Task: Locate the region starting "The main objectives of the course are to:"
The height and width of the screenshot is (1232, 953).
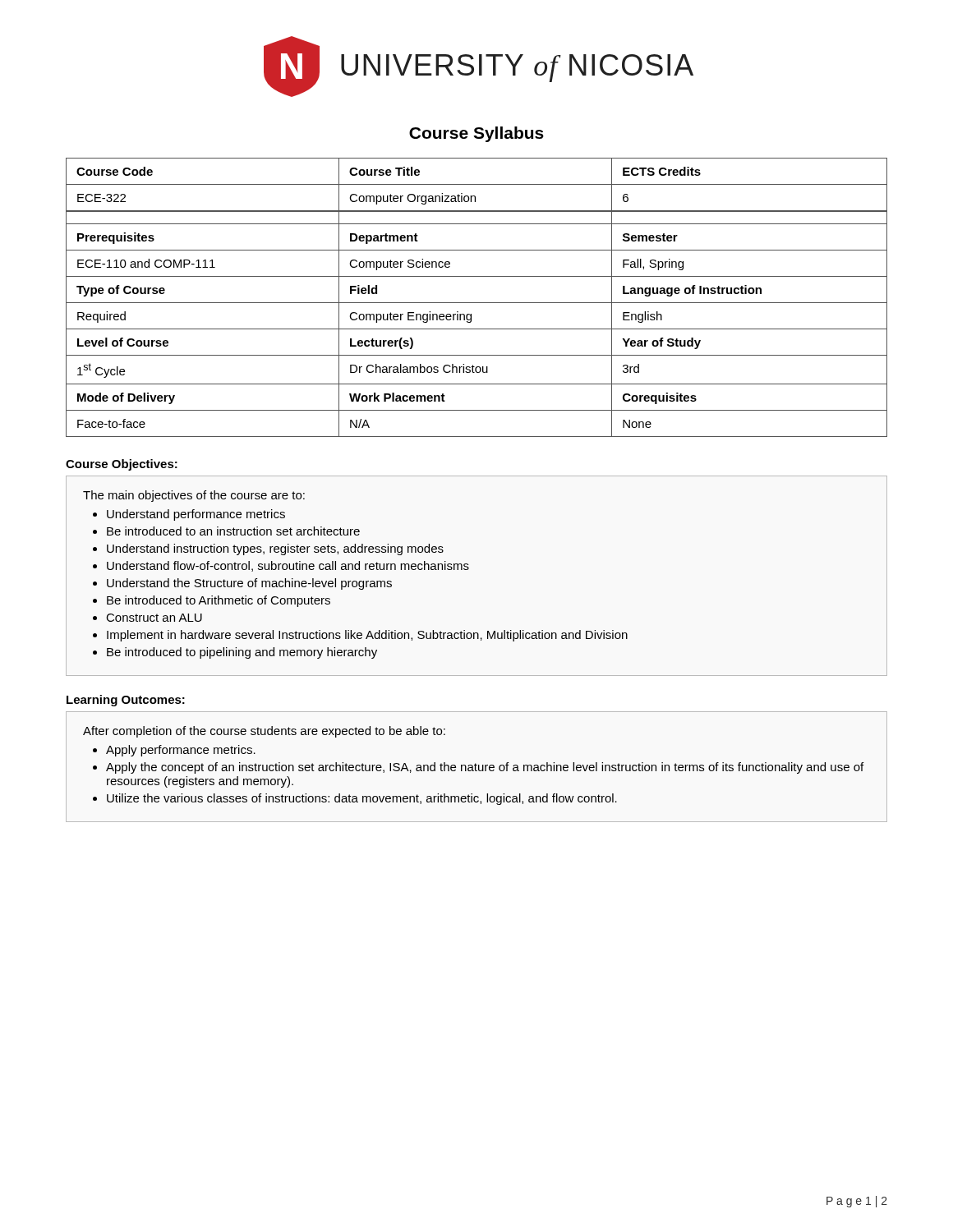Action: pyautogui.click(x=194, y=495)
